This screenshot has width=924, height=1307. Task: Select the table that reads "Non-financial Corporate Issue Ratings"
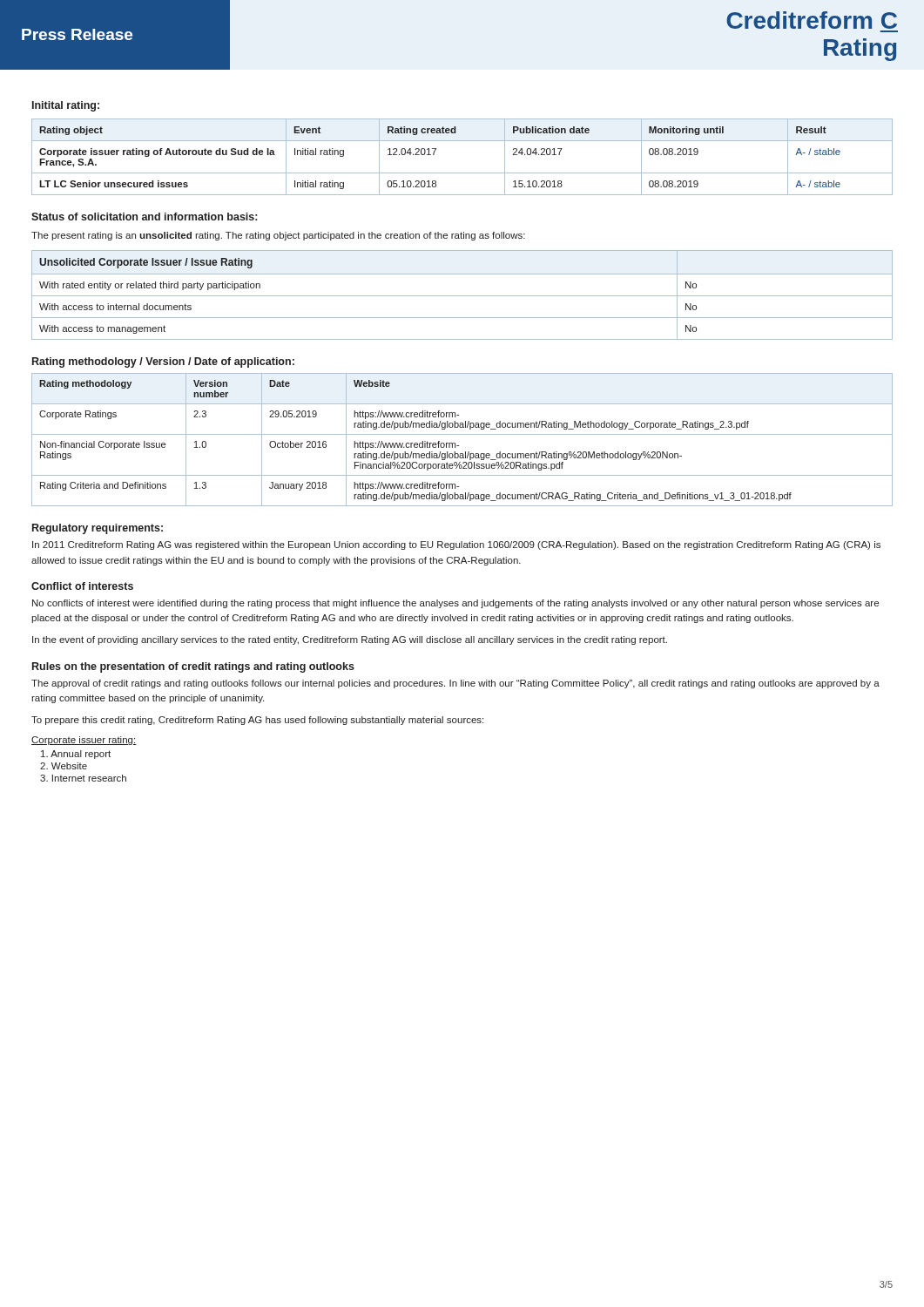click(462, 440)
